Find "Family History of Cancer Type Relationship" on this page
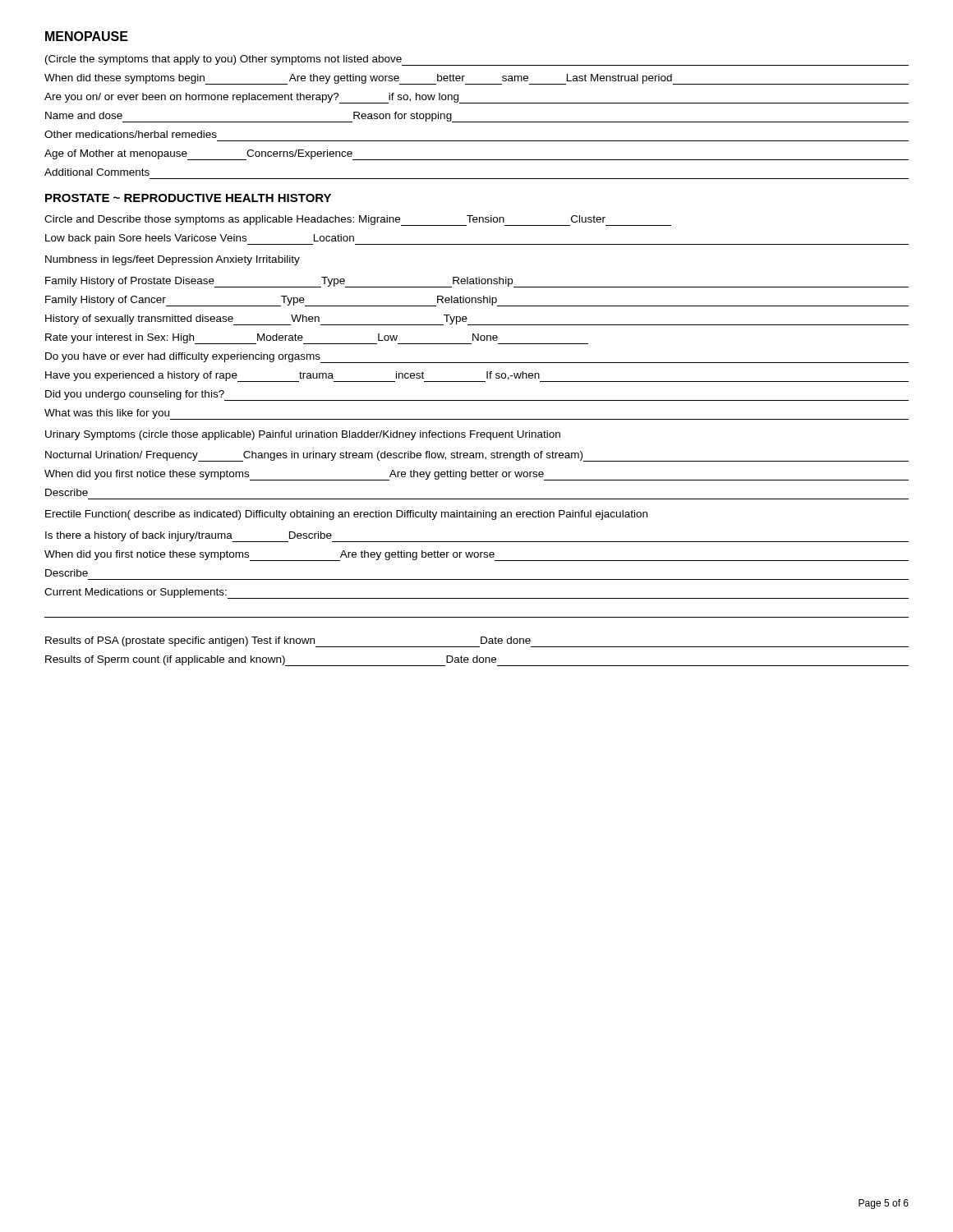Viewport: 953px width, 1232px height. [476, 299]
